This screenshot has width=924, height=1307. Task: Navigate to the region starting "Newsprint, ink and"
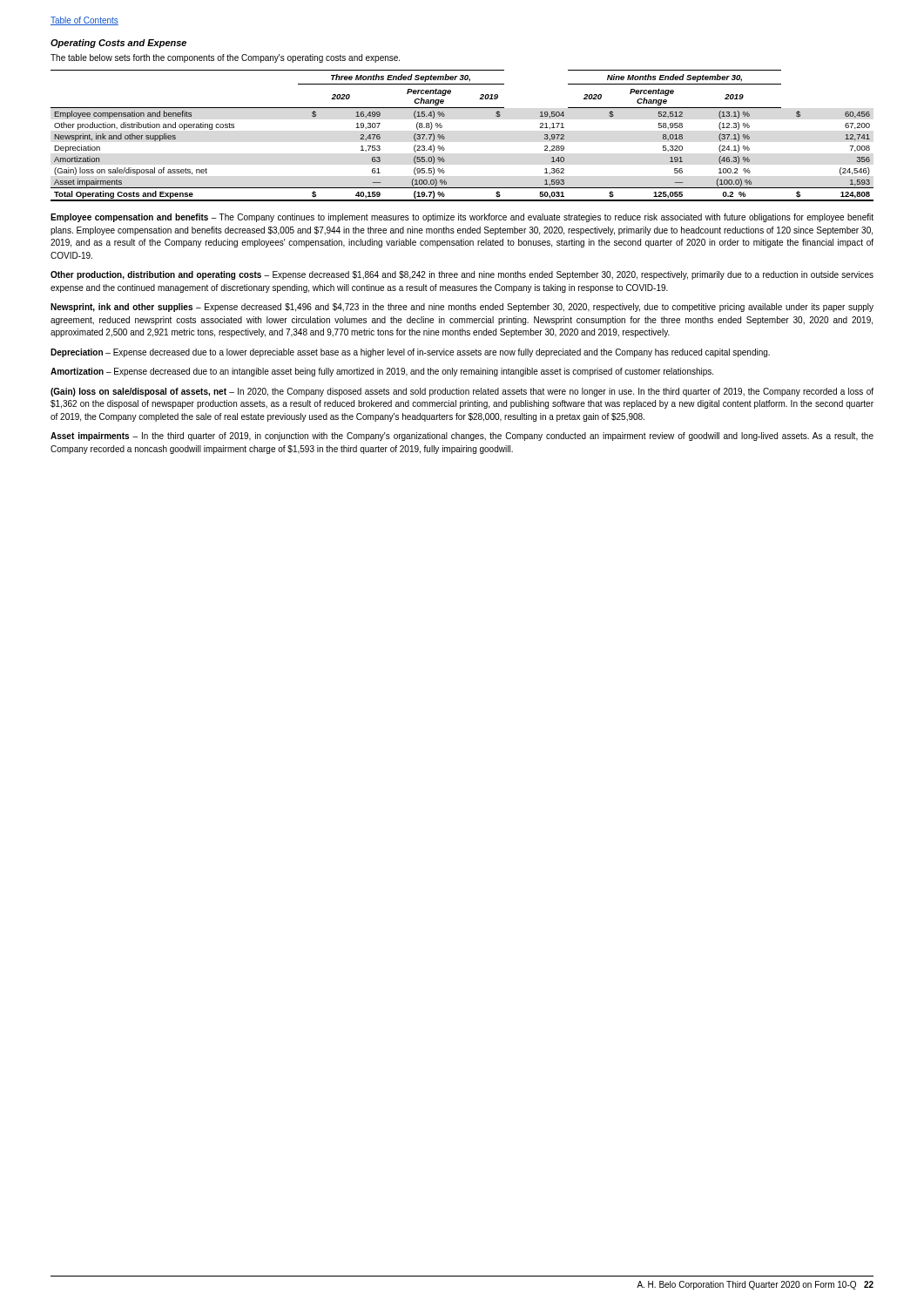click(462, 320)
